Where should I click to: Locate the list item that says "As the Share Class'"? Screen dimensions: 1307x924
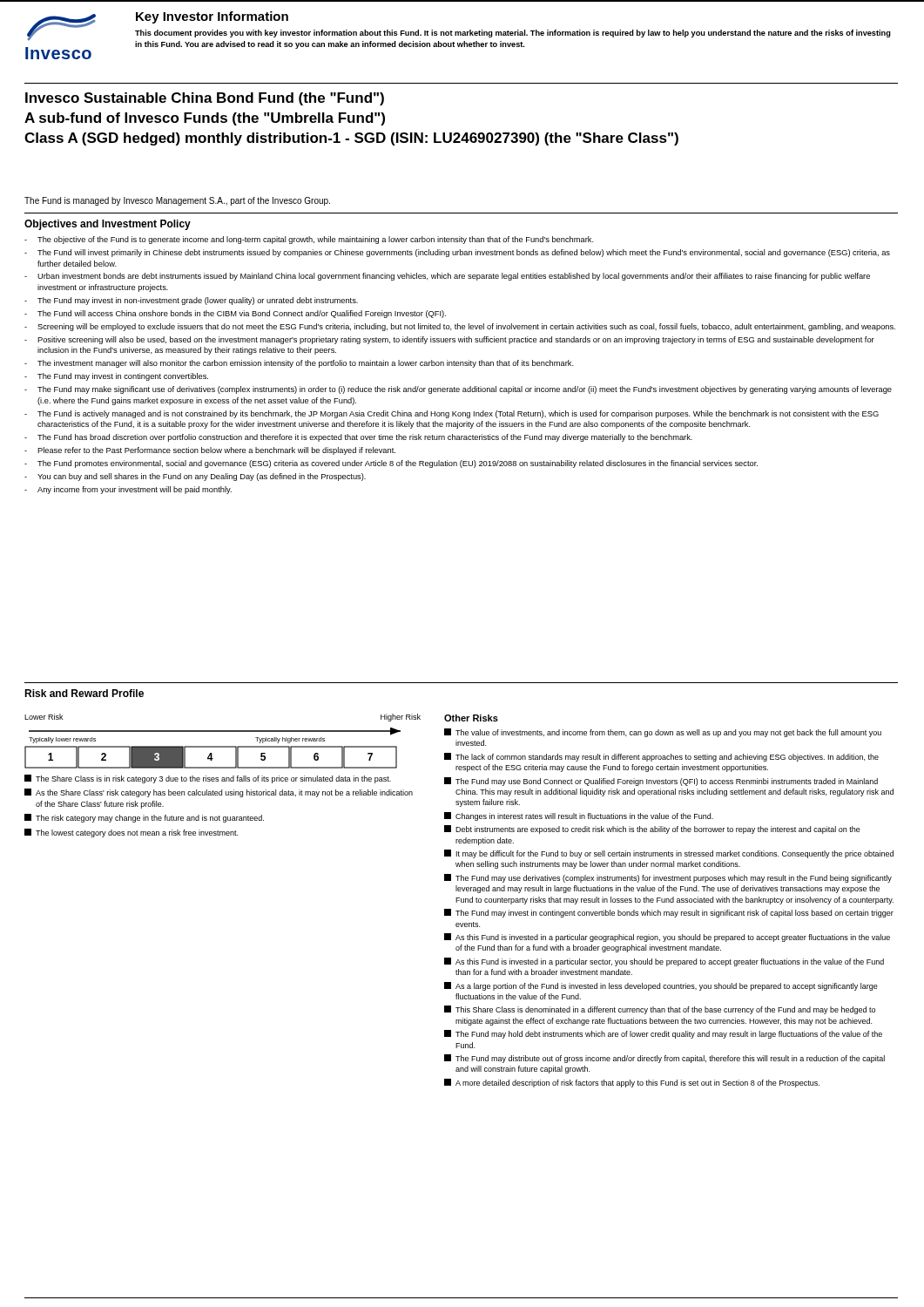pos(222,799)
